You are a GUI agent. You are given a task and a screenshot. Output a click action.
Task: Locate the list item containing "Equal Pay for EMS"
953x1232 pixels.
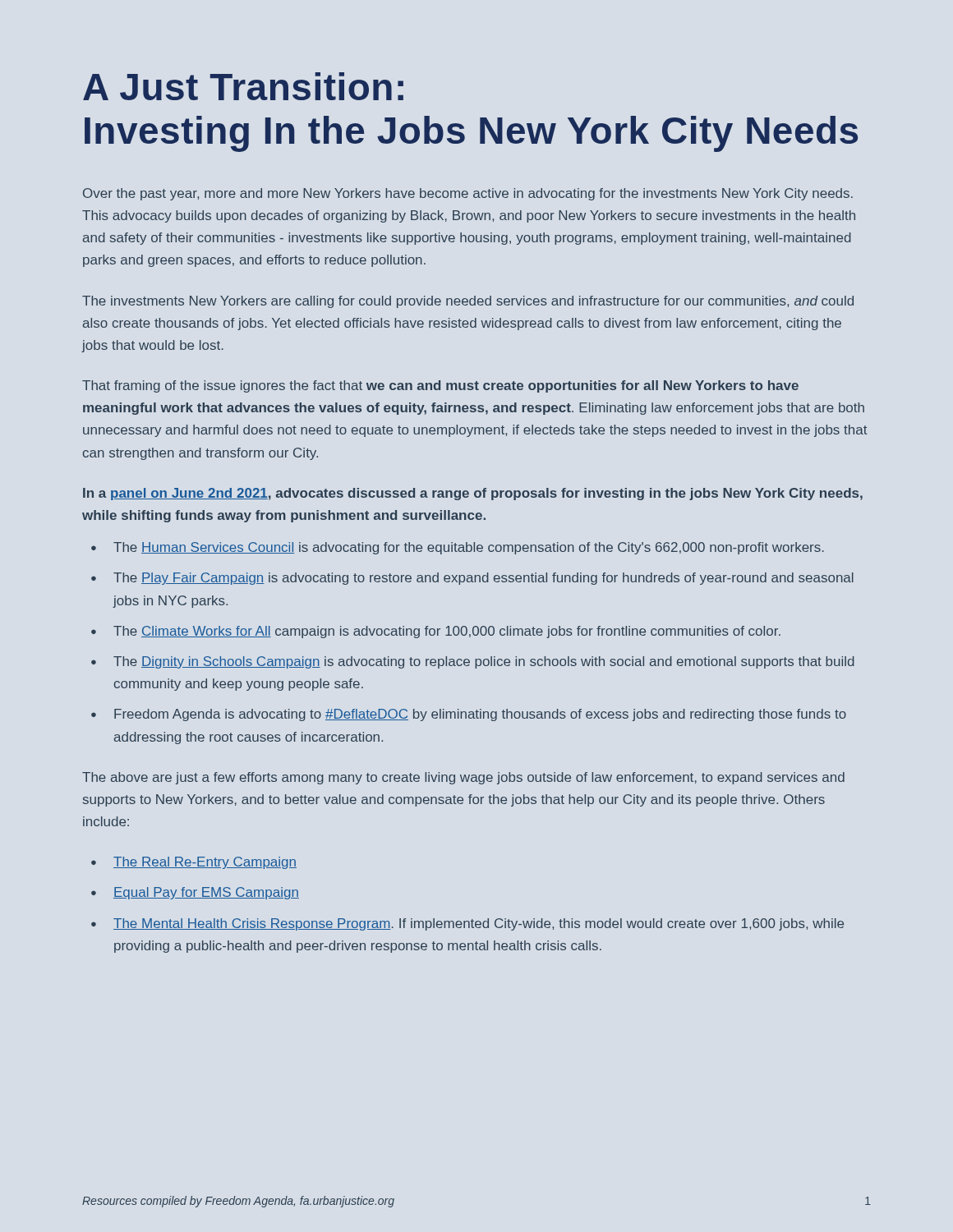pos(206,893)
